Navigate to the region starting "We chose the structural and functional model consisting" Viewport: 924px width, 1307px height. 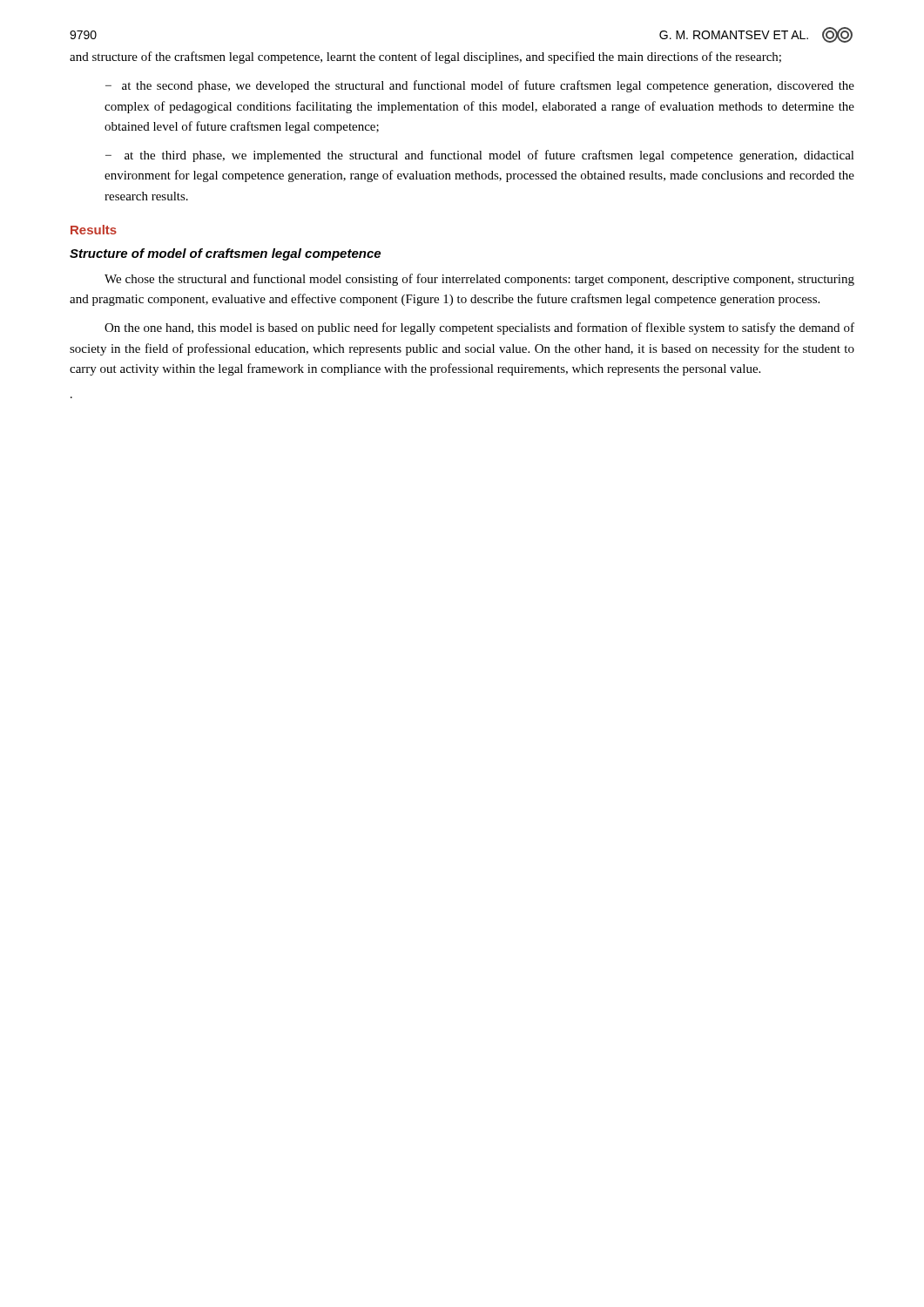(x=462, y=289)
